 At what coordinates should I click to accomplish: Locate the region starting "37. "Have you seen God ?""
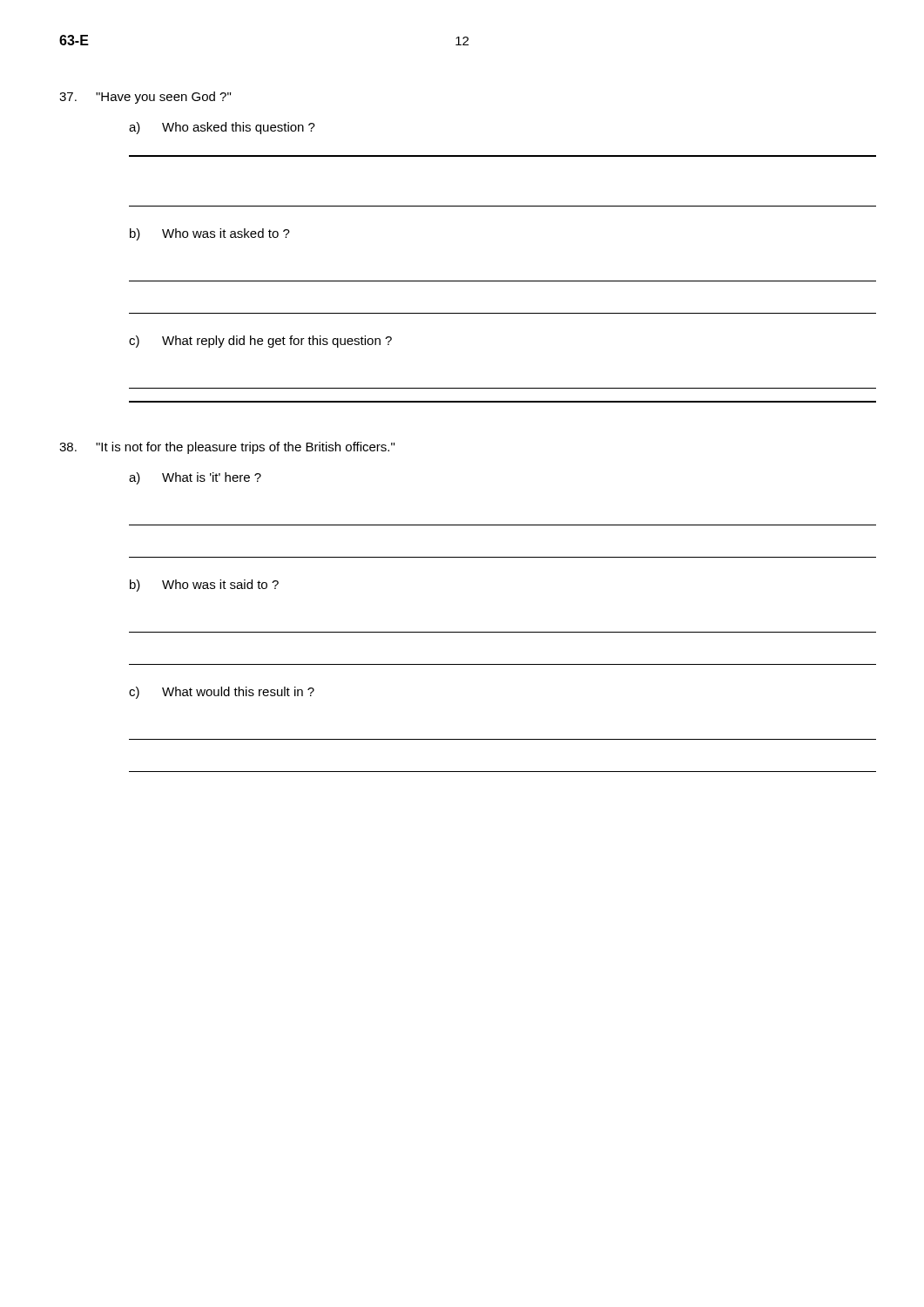145,96
